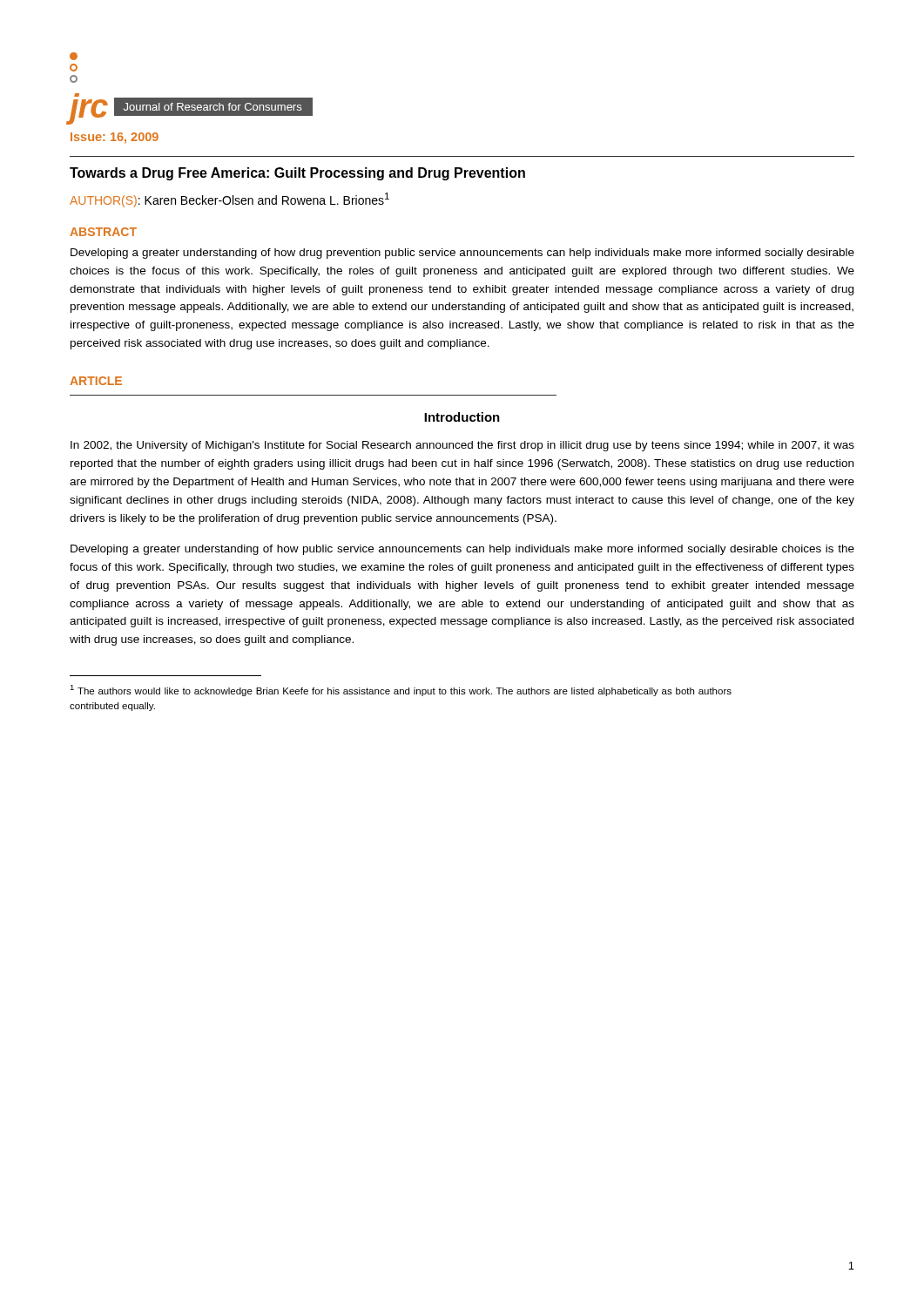
Task: Locate the logo
Action: click(462, 88)
